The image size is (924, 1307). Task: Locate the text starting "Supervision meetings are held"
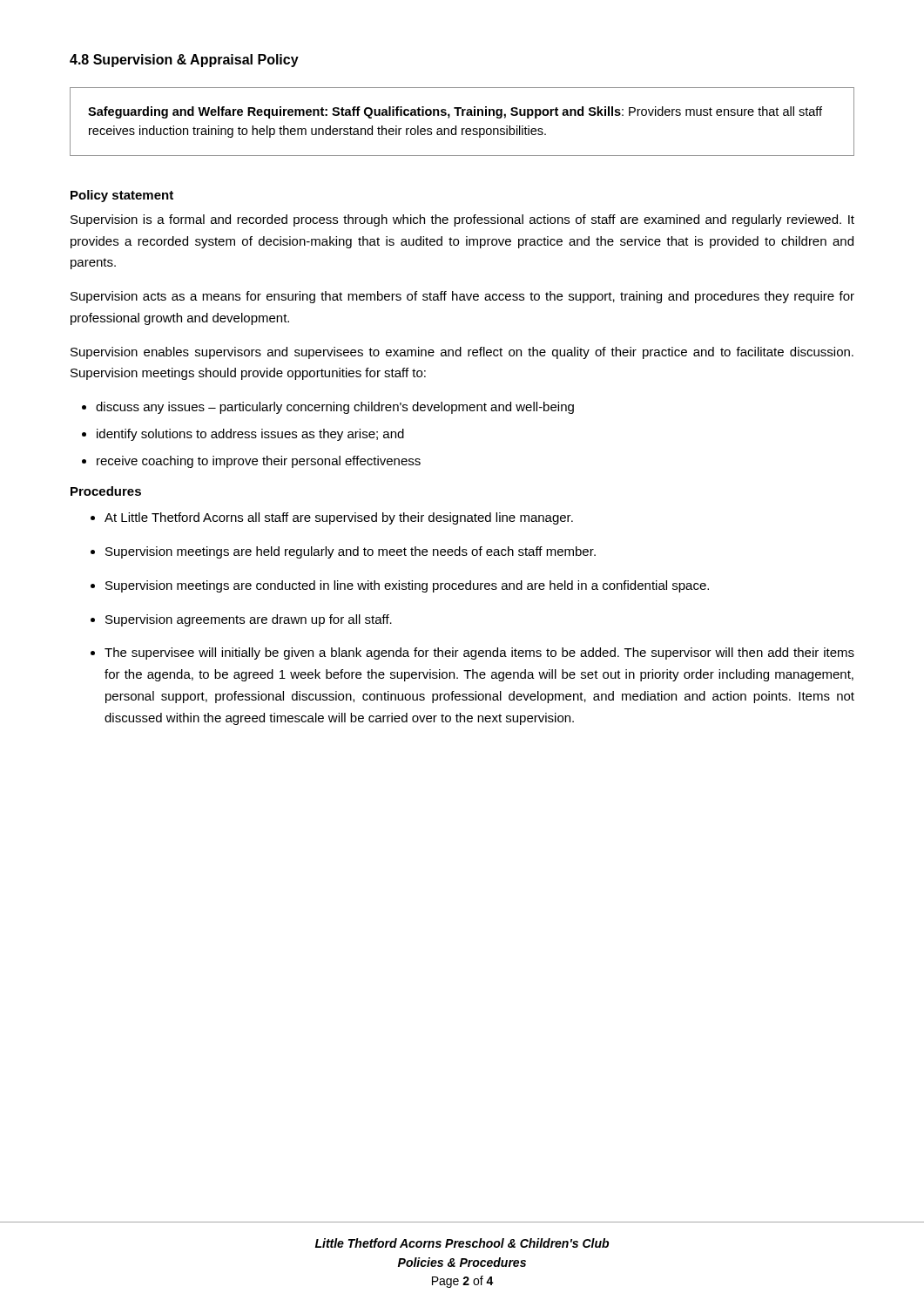351,551
